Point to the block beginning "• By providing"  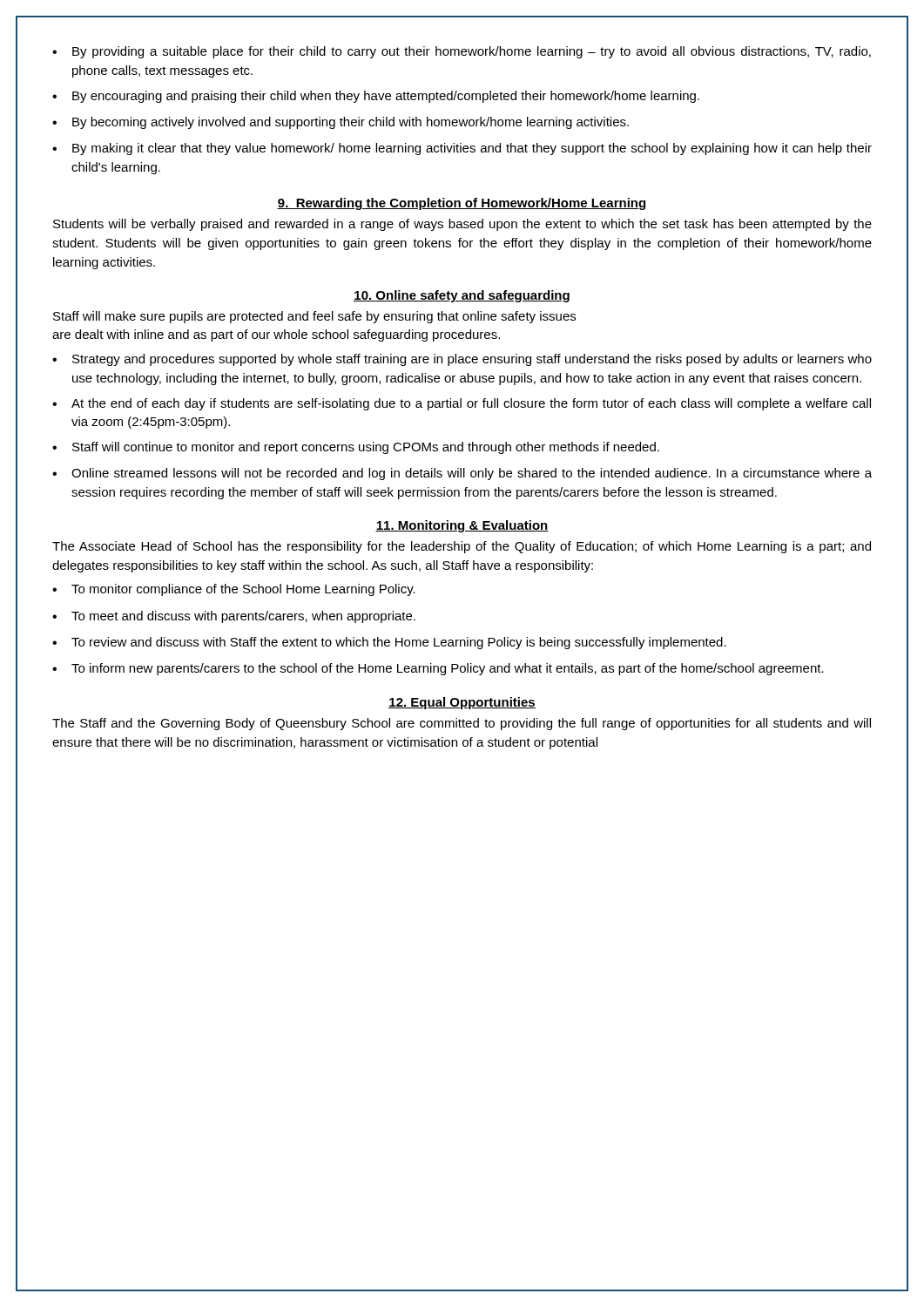coord(462,61)
